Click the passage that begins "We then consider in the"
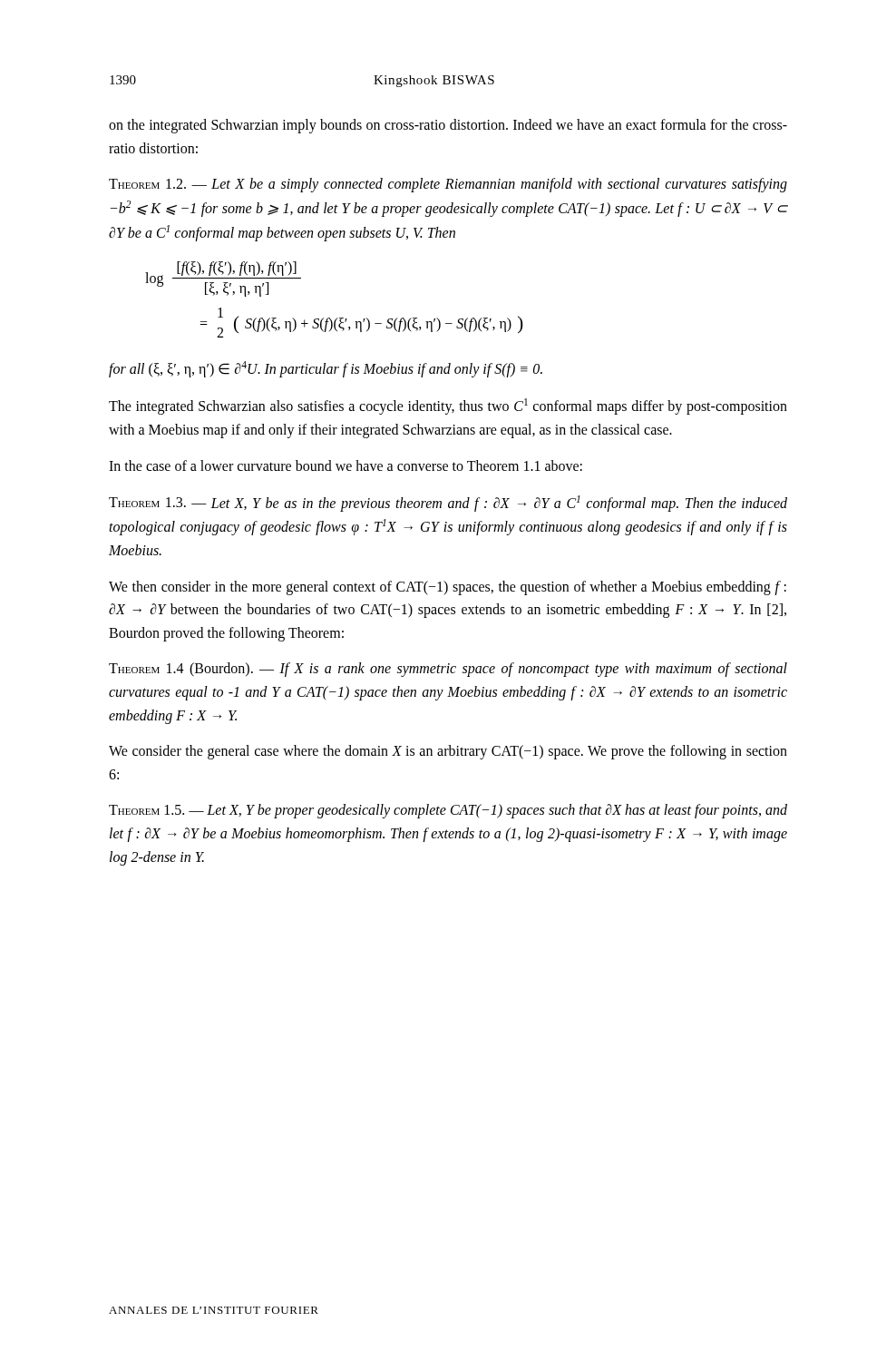Viewport: 896px width, 1361px height. 448,610
